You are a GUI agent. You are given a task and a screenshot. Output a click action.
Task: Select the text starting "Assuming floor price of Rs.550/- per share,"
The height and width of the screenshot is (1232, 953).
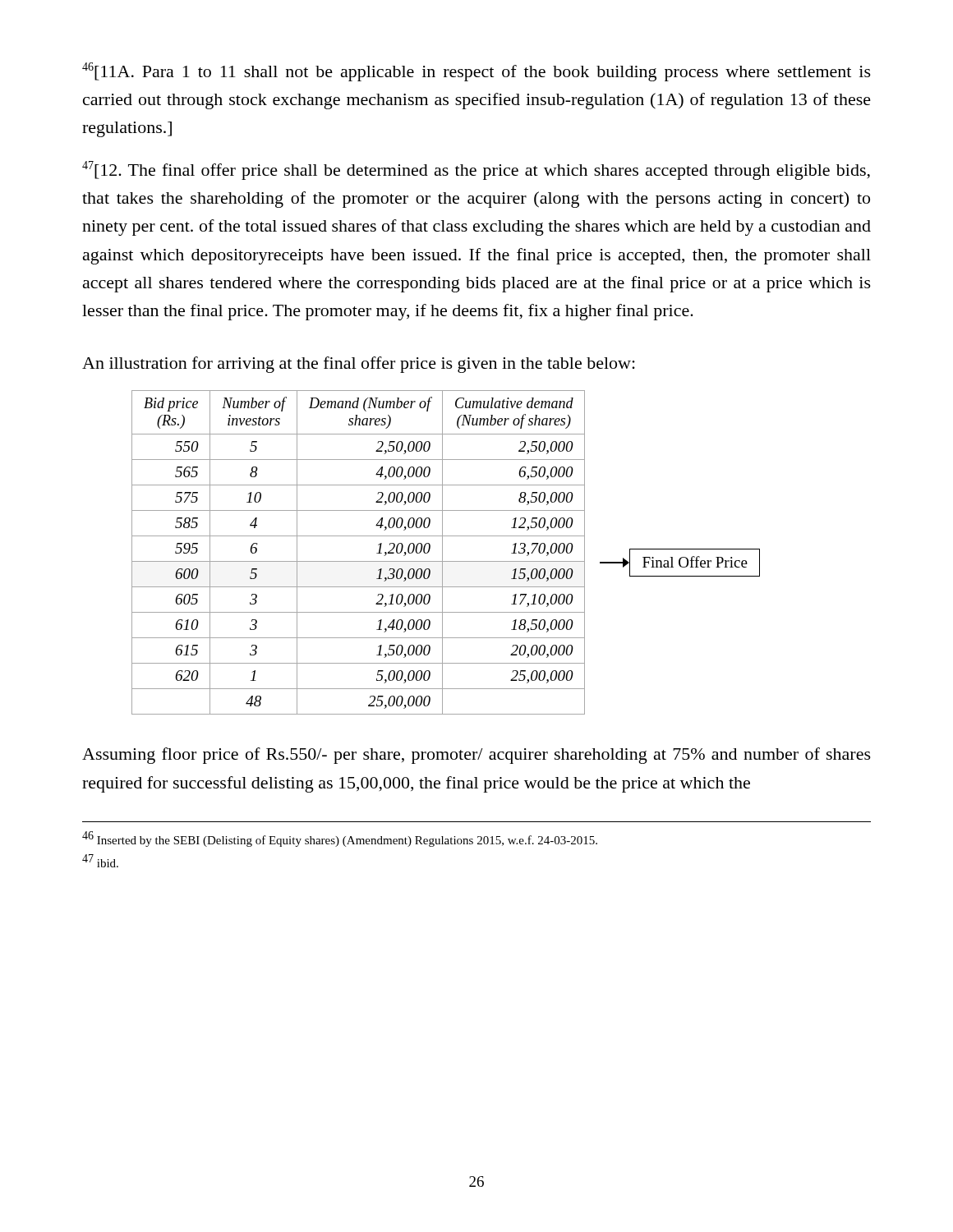pyautogui.click(x=476, y=768)
